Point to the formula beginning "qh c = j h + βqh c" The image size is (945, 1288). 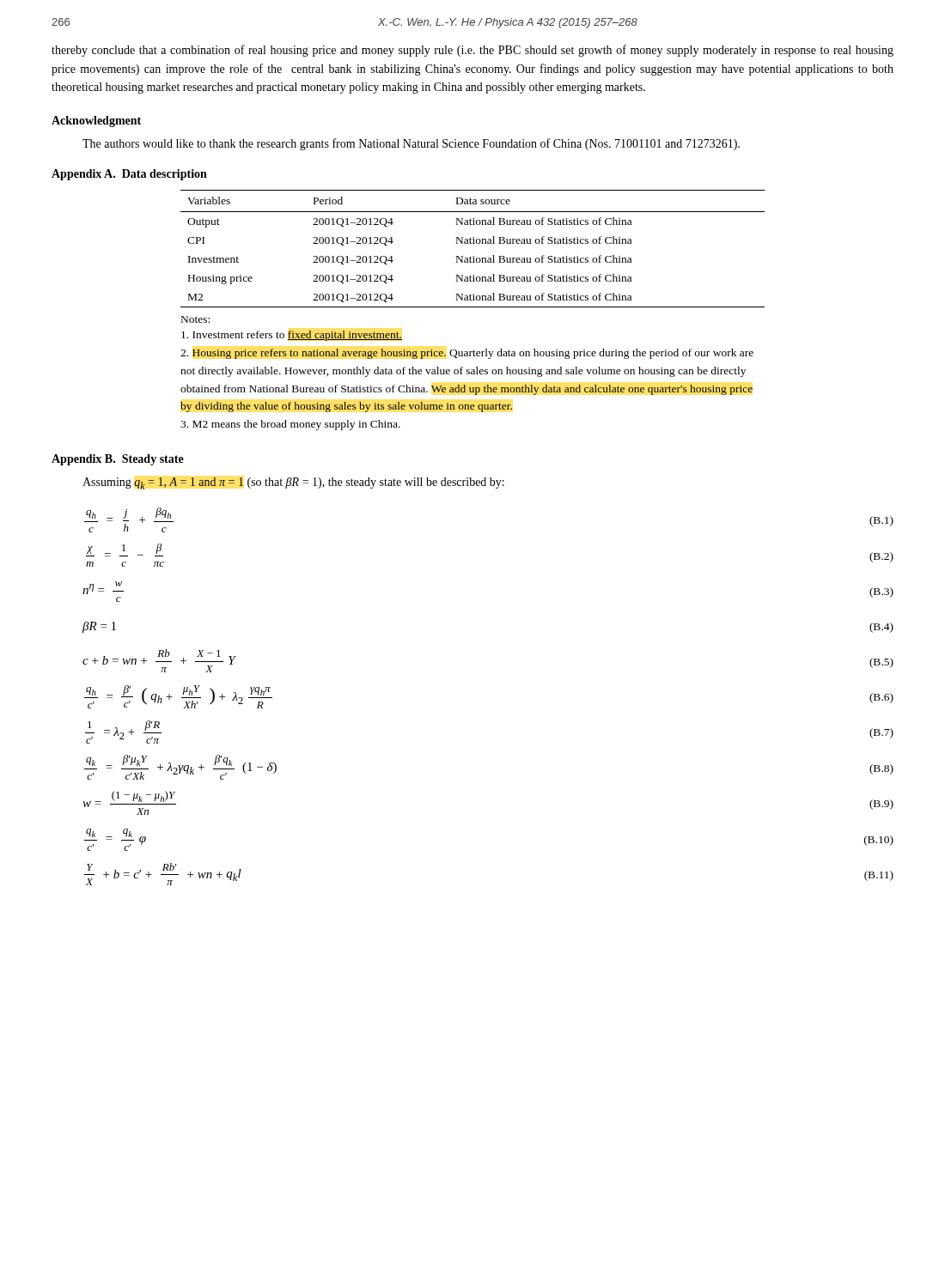[x=126, y=521]
